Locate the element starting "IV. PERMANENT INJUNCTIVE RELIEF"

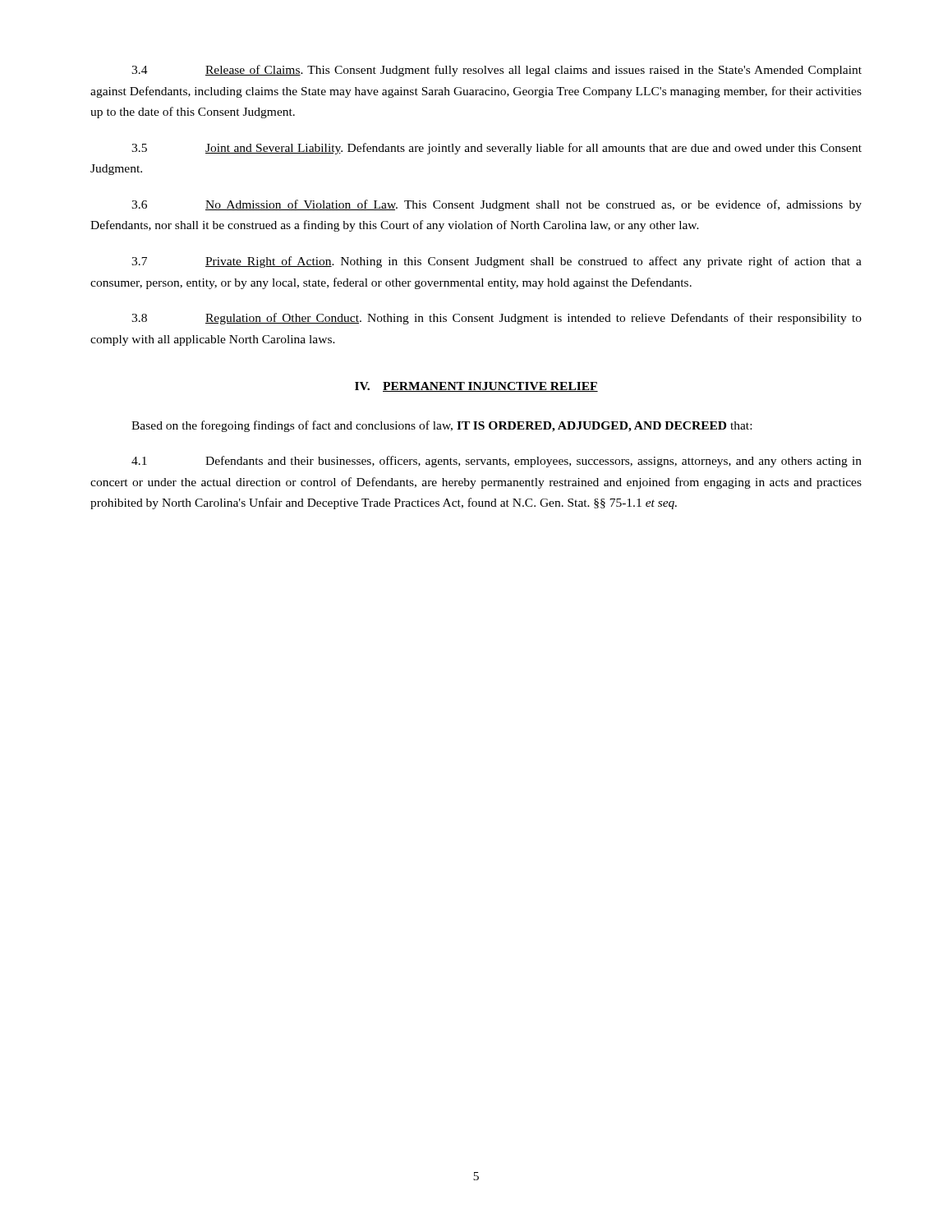[x=476, y=386]
